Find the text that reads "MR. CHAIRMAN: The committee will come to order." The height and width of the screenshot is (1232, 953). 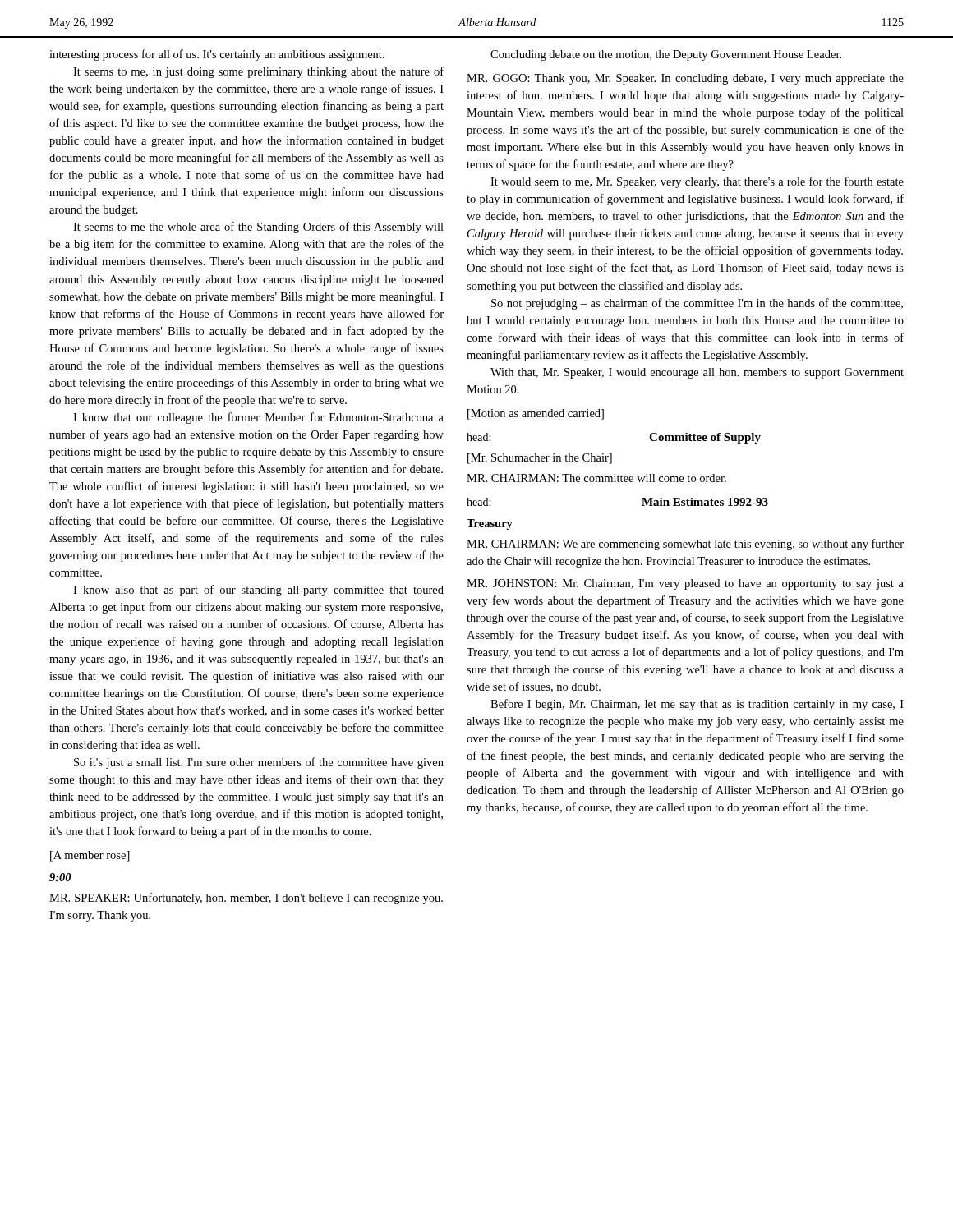[685, 479]
